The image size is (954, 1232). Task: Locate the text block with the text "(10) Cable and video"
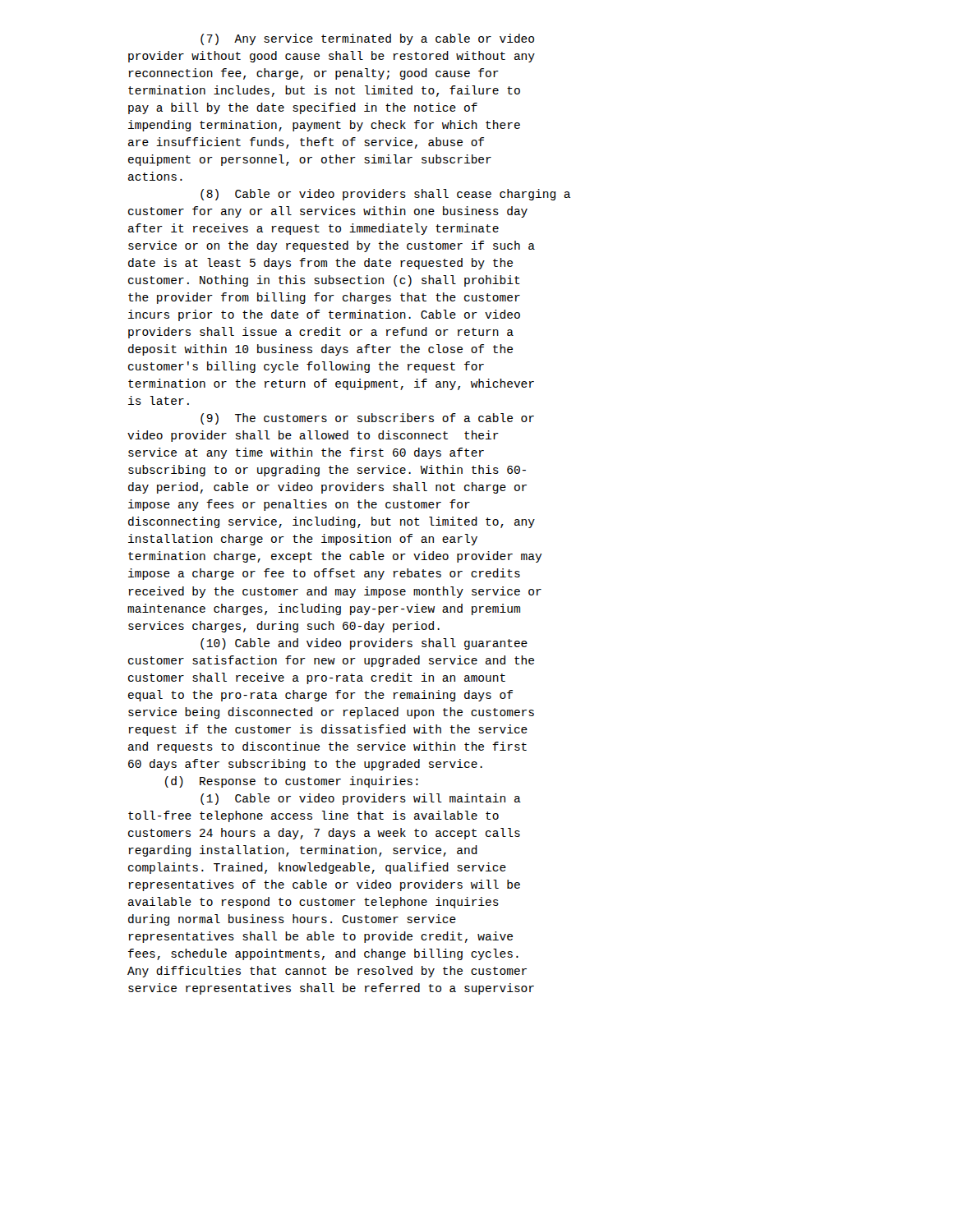point(464,713)
